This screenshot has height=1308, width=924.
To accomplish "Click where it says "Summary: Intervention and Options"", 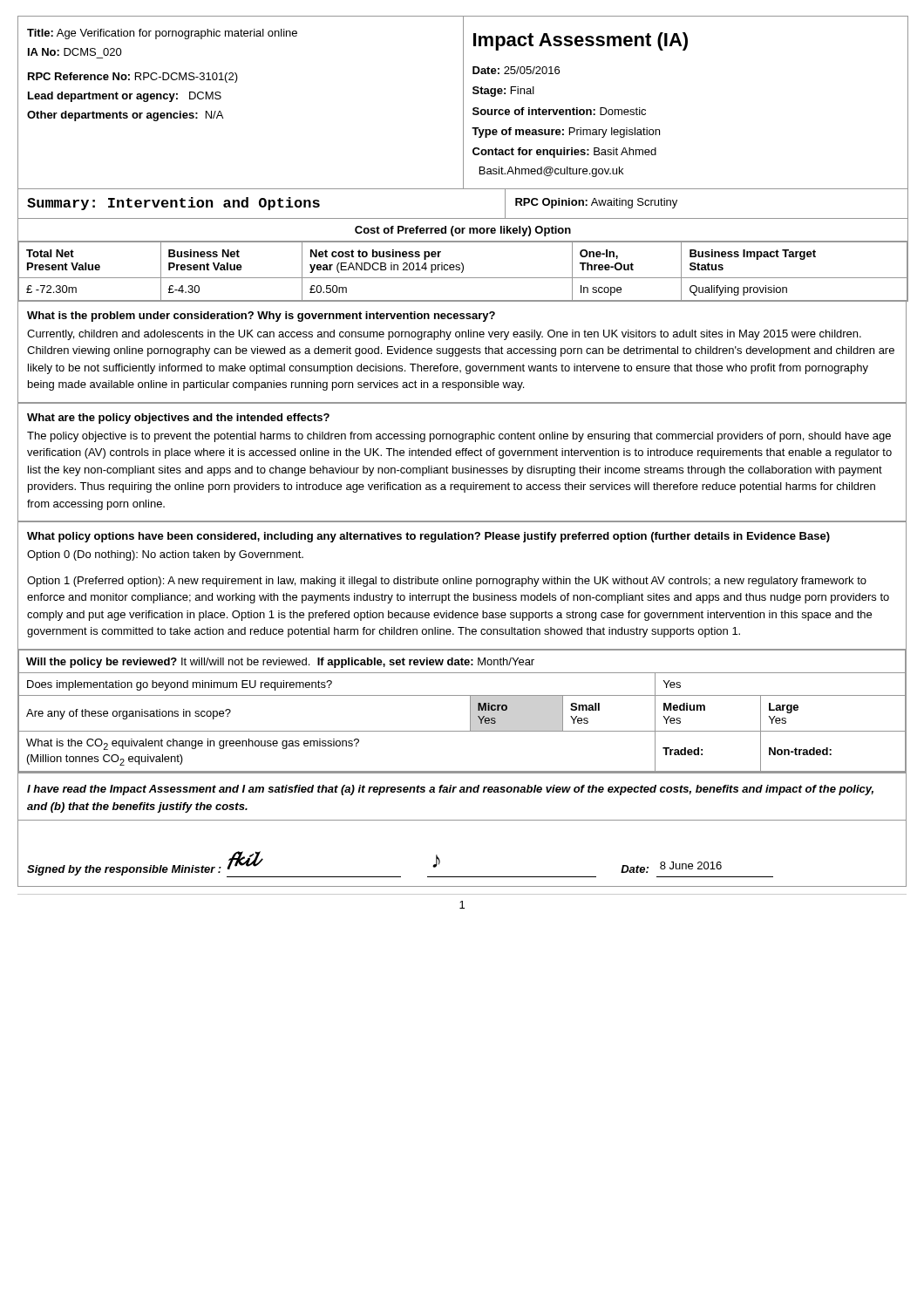I will (174, 204).
